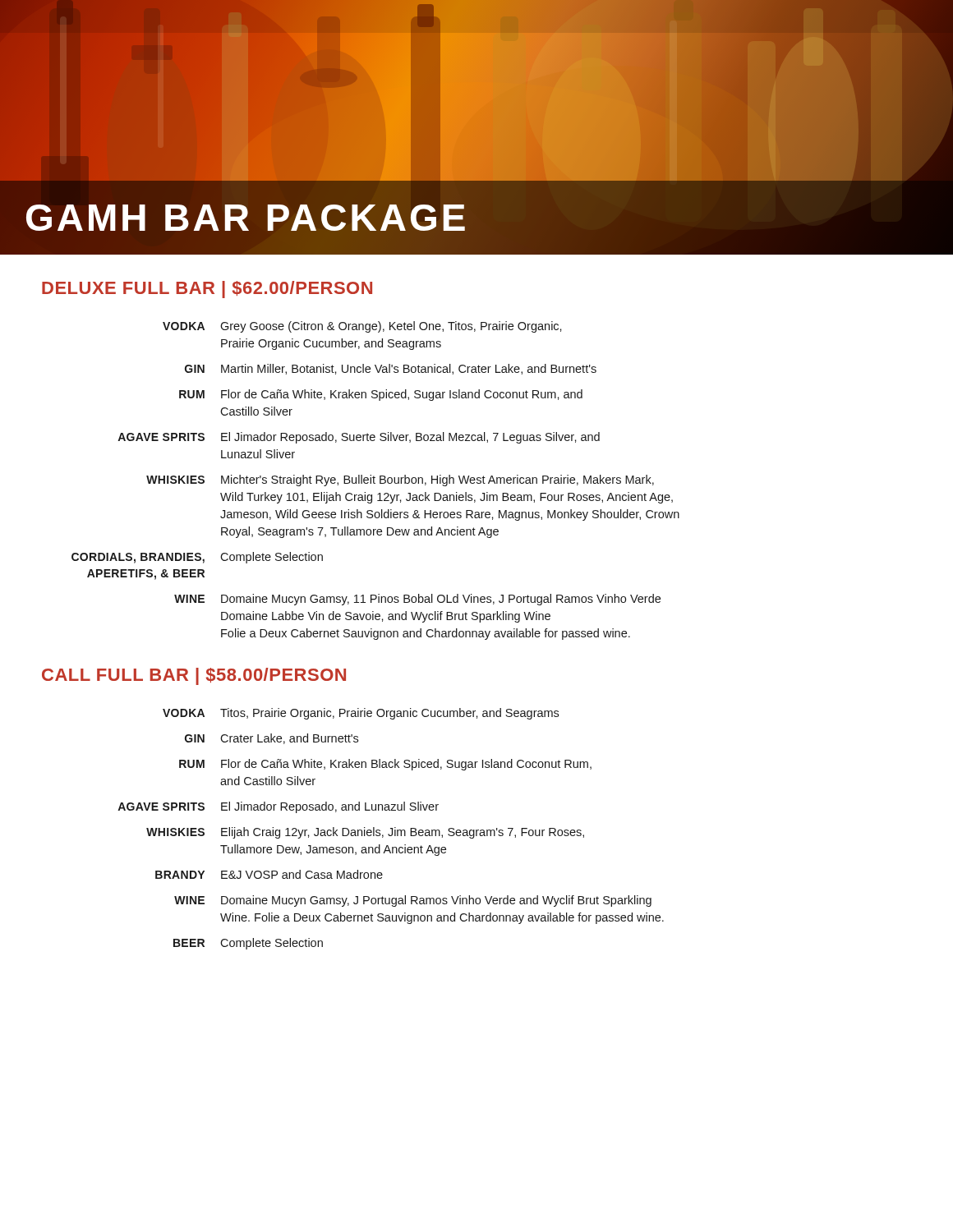The height and width of the screenshot is (1232, 953).
Task: Locate the text "AGAVE SPRITS El Jimador Reposado, and Lunazul Sliver"
Action: click(278, 807)
